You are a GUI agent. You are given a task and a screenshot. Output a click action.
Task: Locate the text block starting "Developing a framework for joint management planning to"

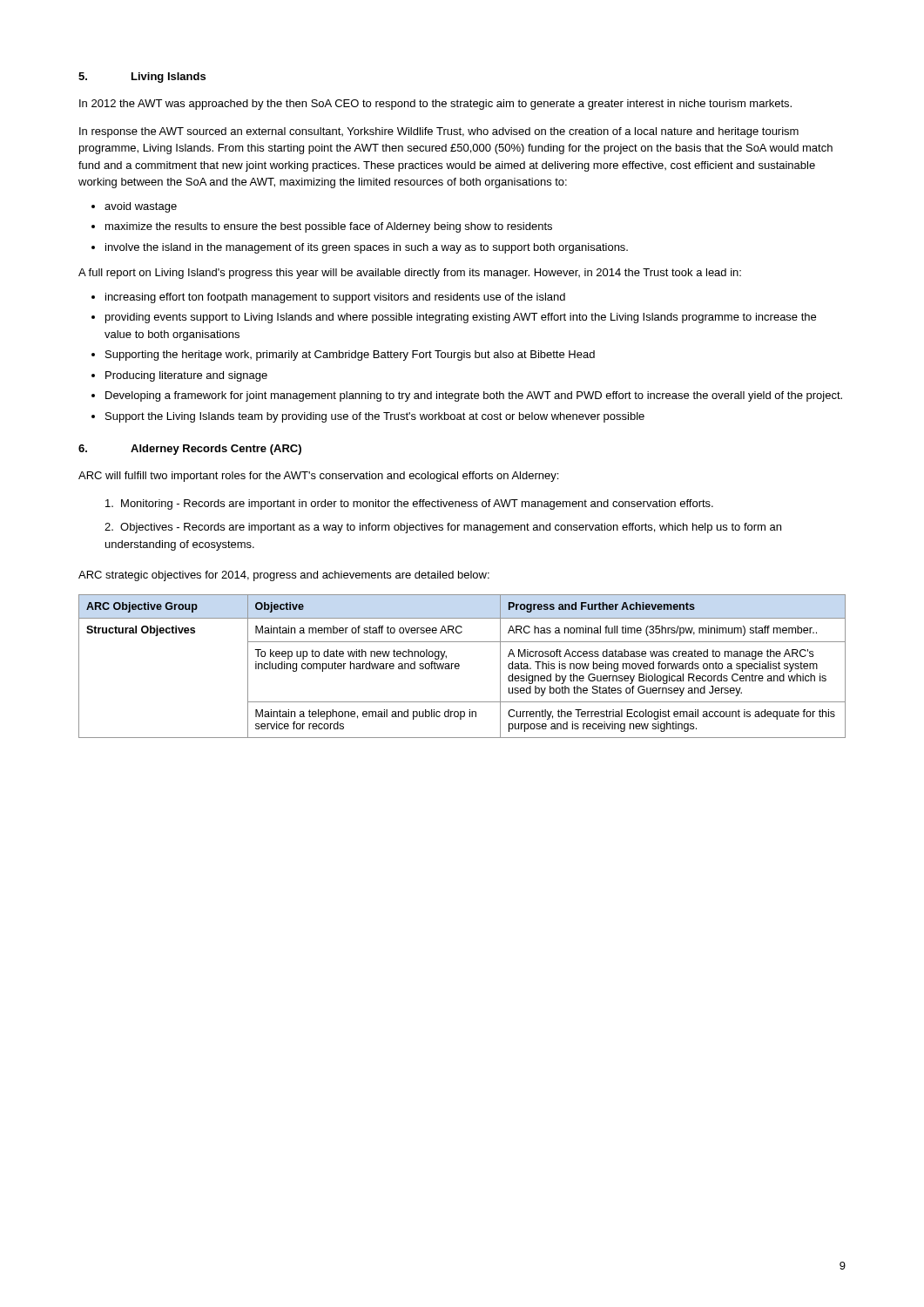[474, 395]
